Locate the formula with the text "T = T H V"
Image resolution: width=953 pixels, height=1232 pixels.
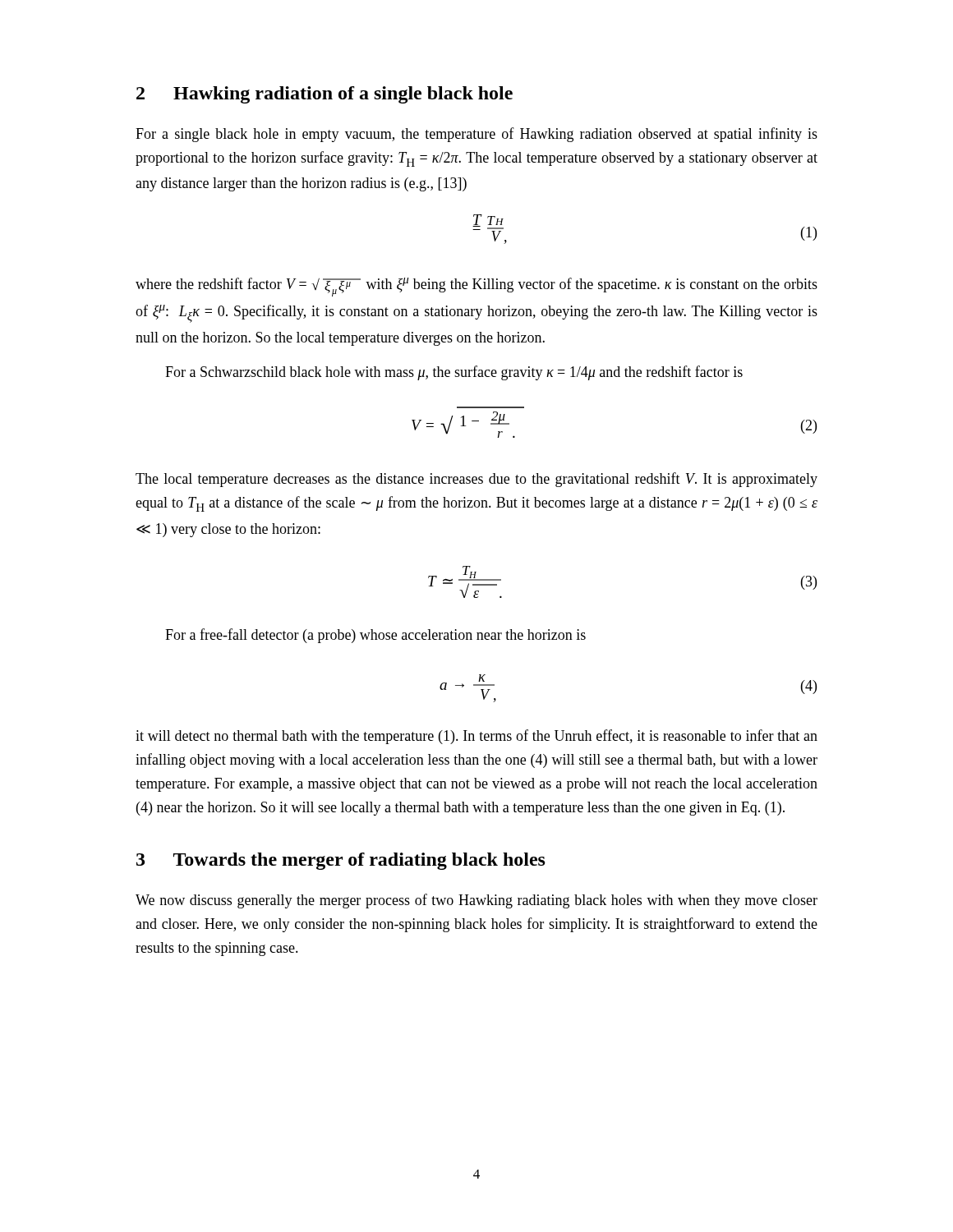tap(497, 229)
